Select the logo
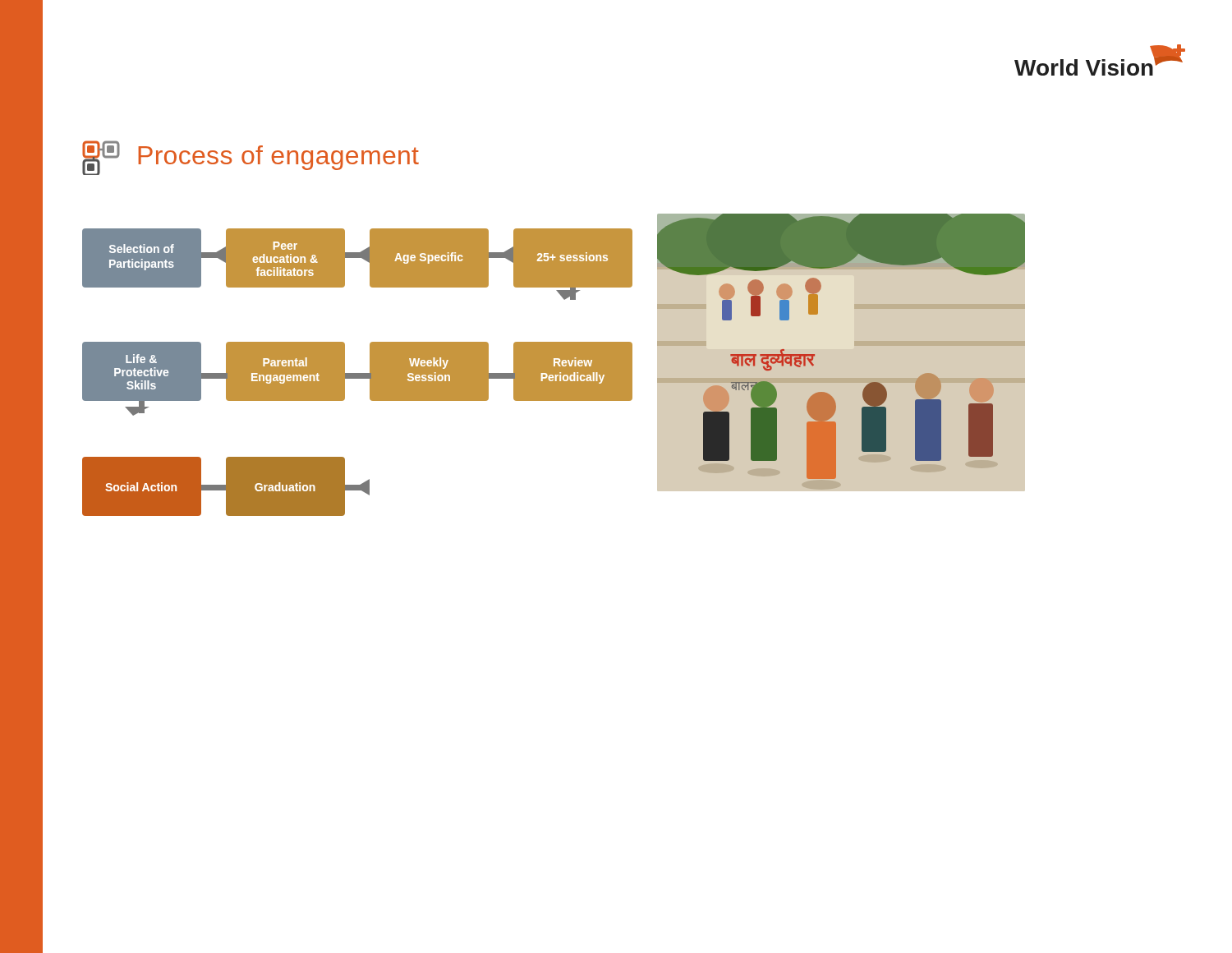Screen dimensions: 953x1232 point(1101,64)
